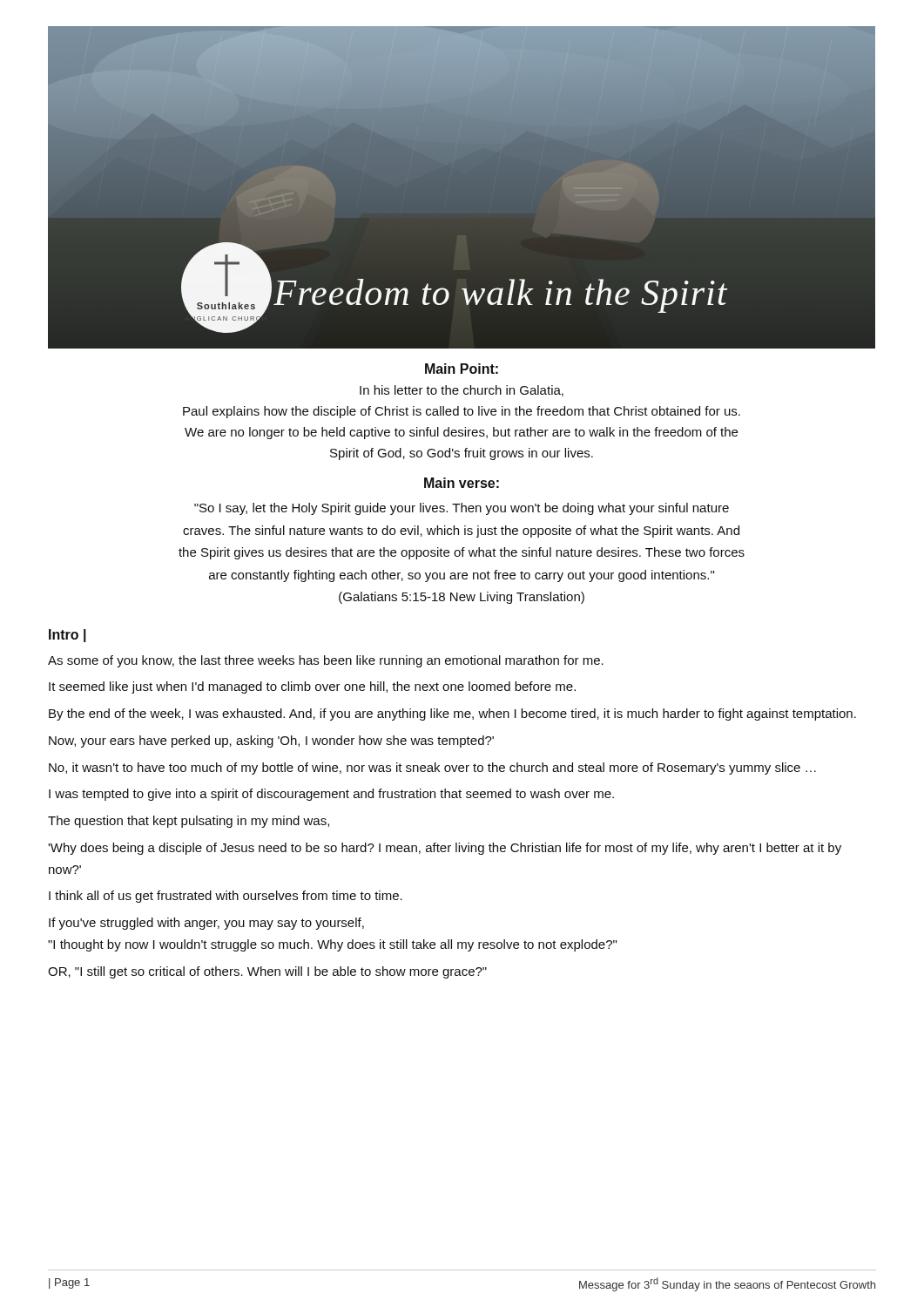Locate the block of text that opens with "By the end of the week,"
Image resolution: width=924 pixels, height=1307 pixels.
coord(452,713)
